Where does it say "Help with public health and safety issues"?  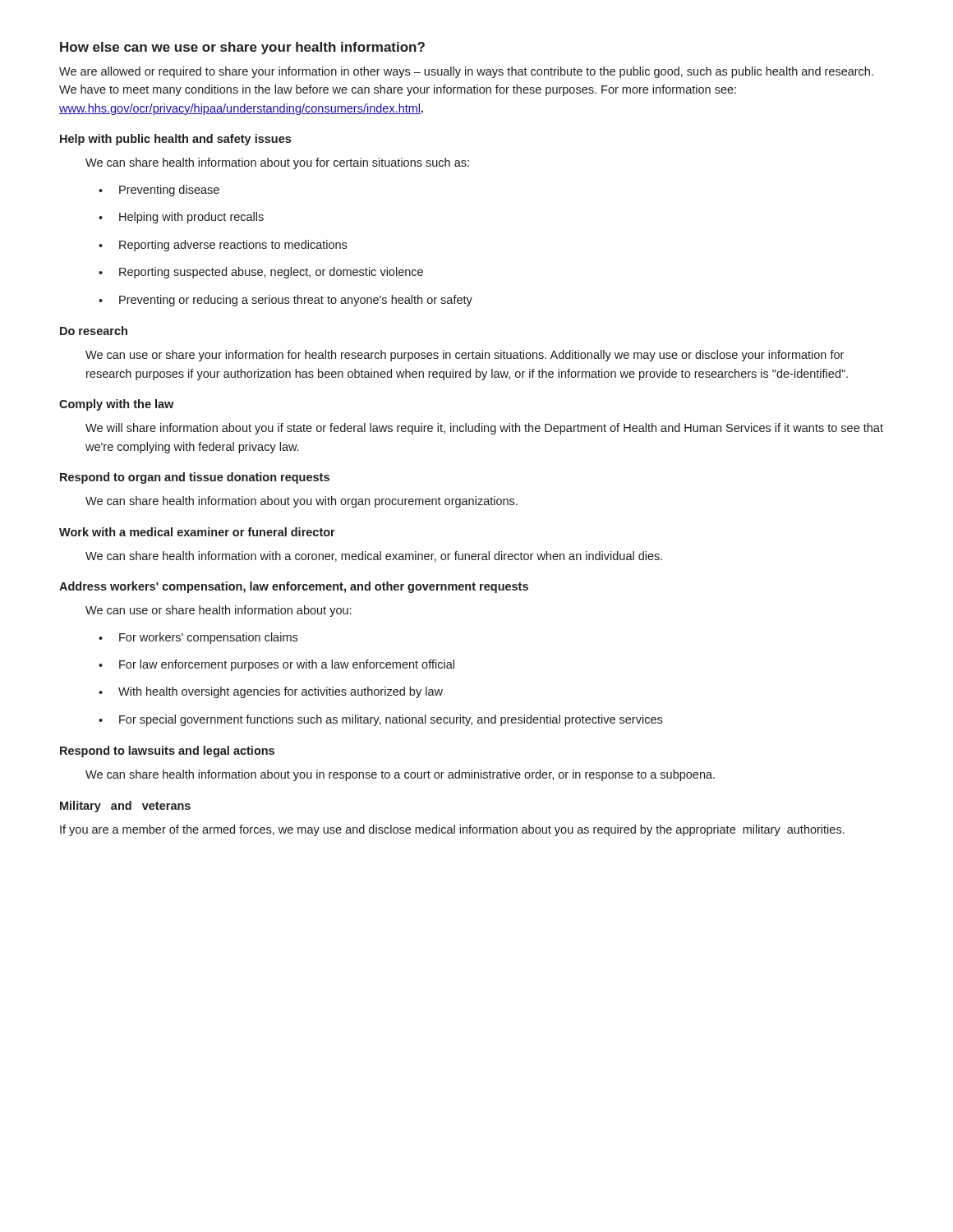pyautogui.click(x=175, y=139)
